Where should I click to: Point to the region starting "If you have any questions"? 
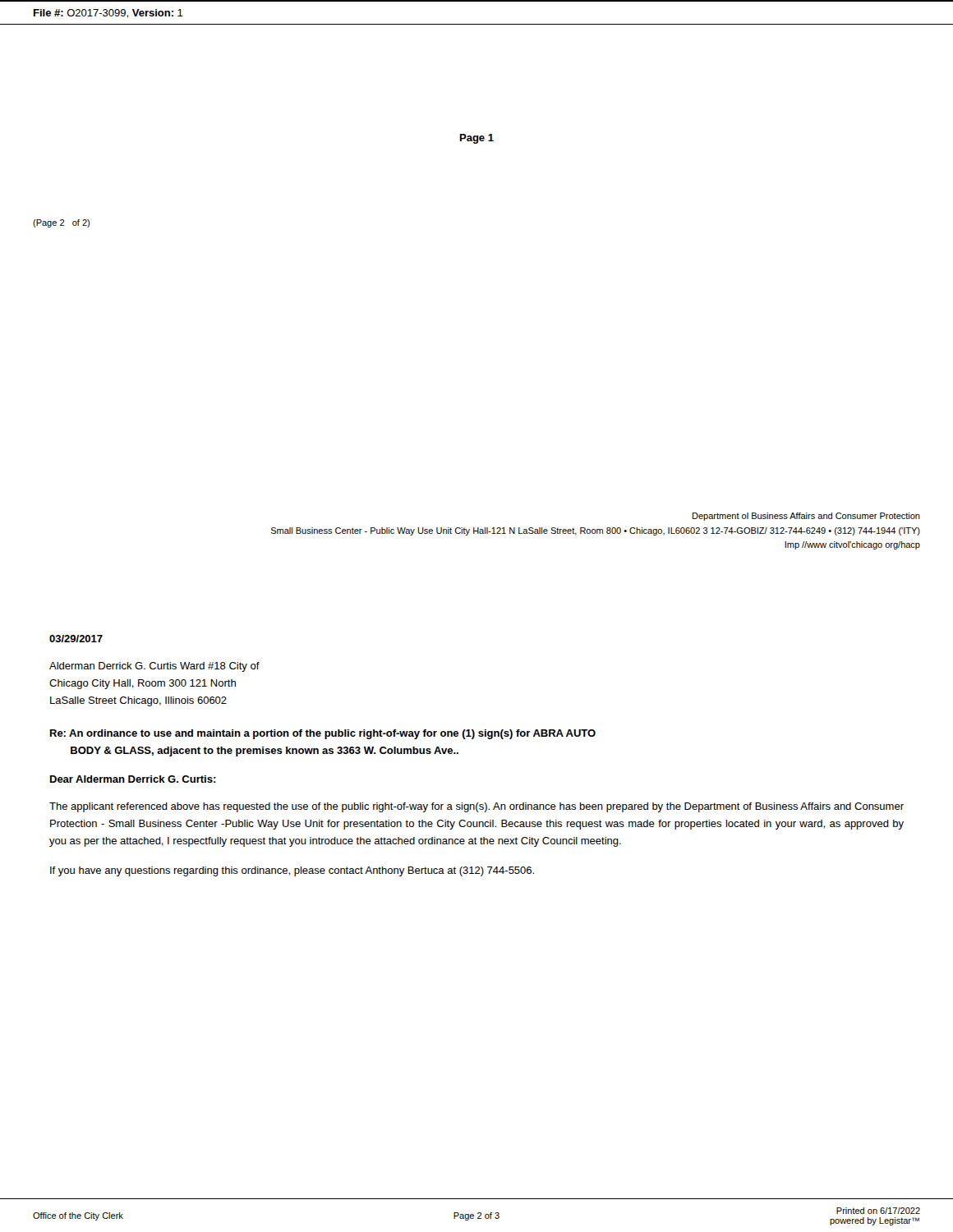[292, 871]
